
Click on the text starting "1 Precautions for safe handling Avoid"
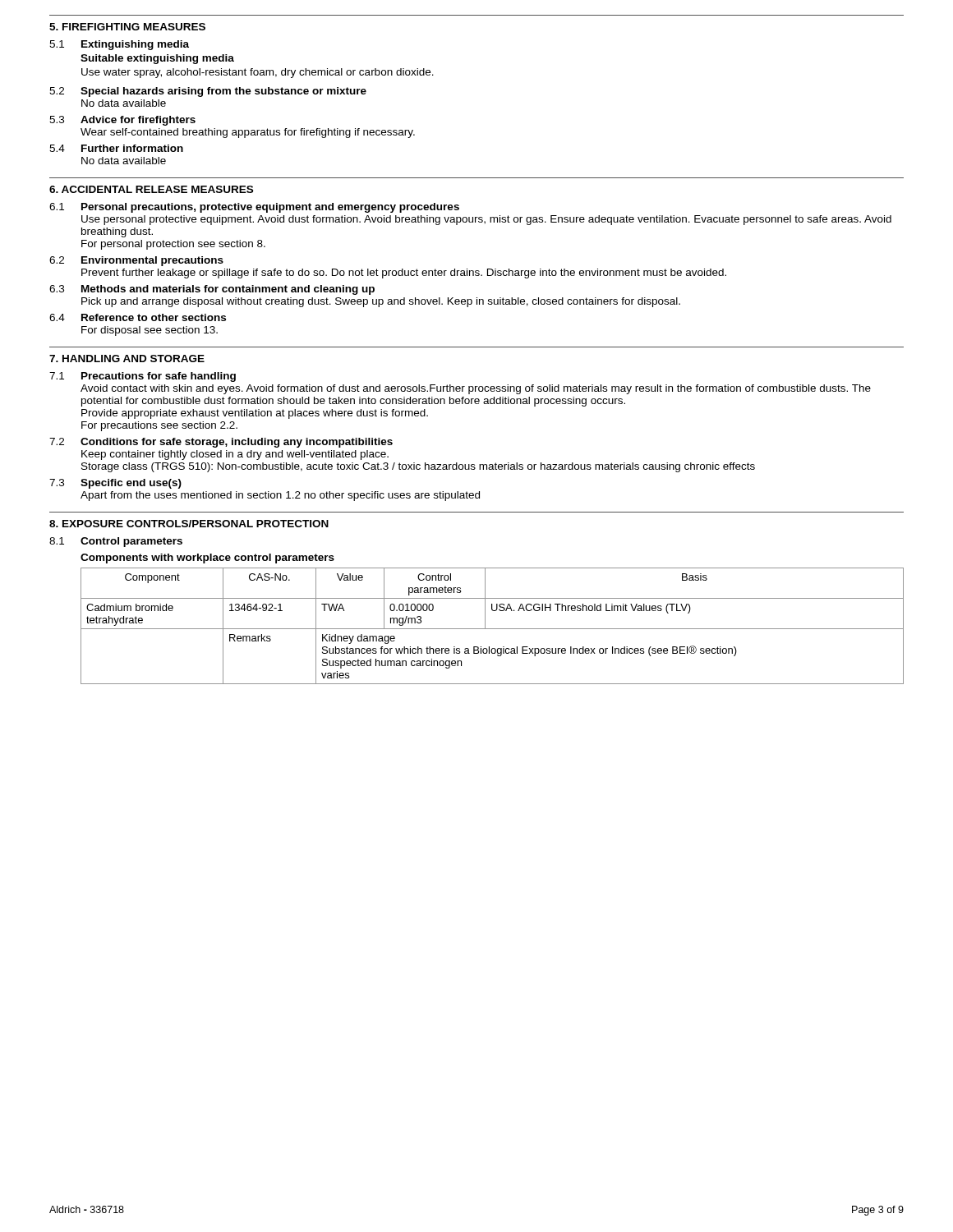coord(476,400)
